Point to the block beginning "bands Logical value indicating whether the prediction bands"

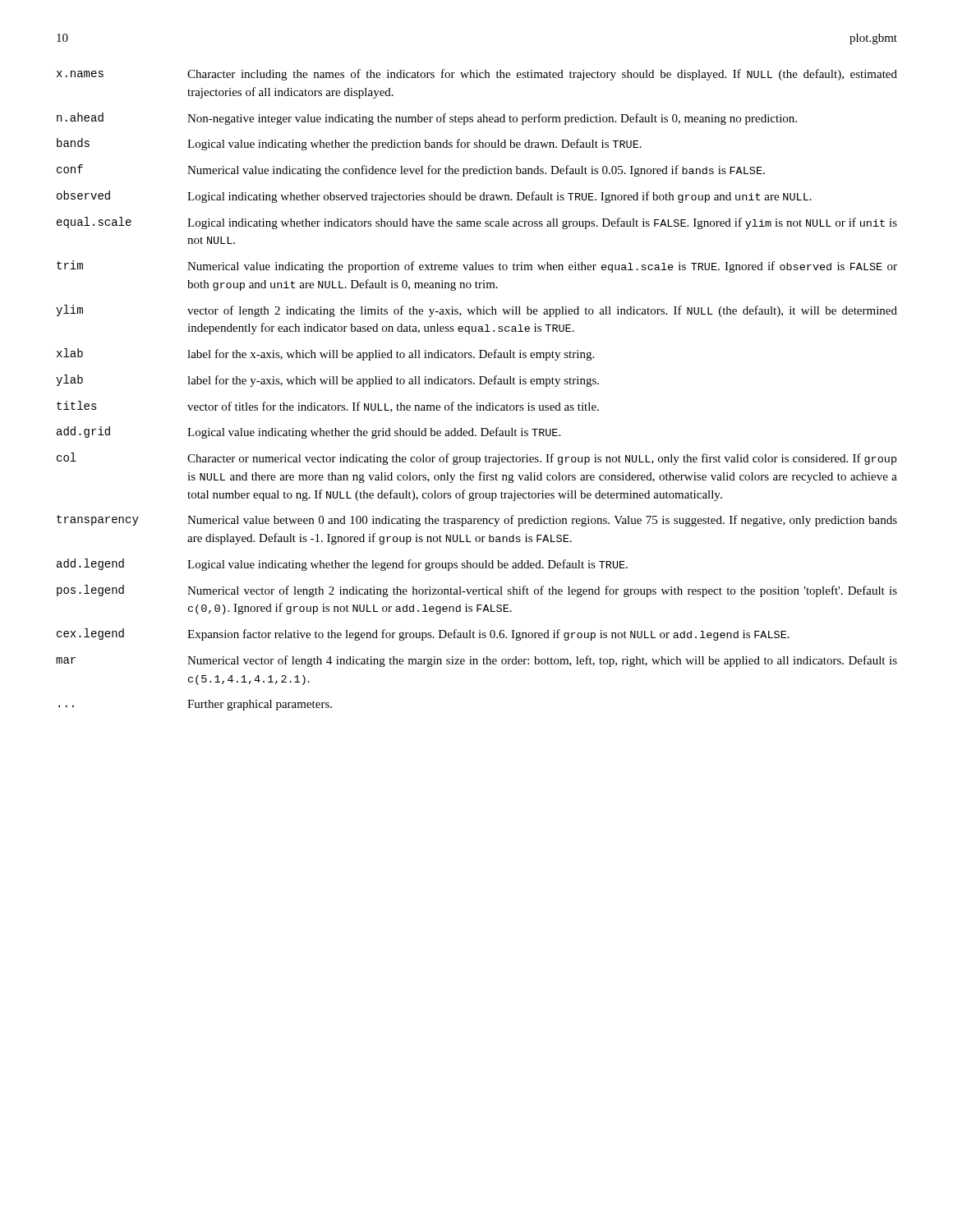(x=476, y=145)
